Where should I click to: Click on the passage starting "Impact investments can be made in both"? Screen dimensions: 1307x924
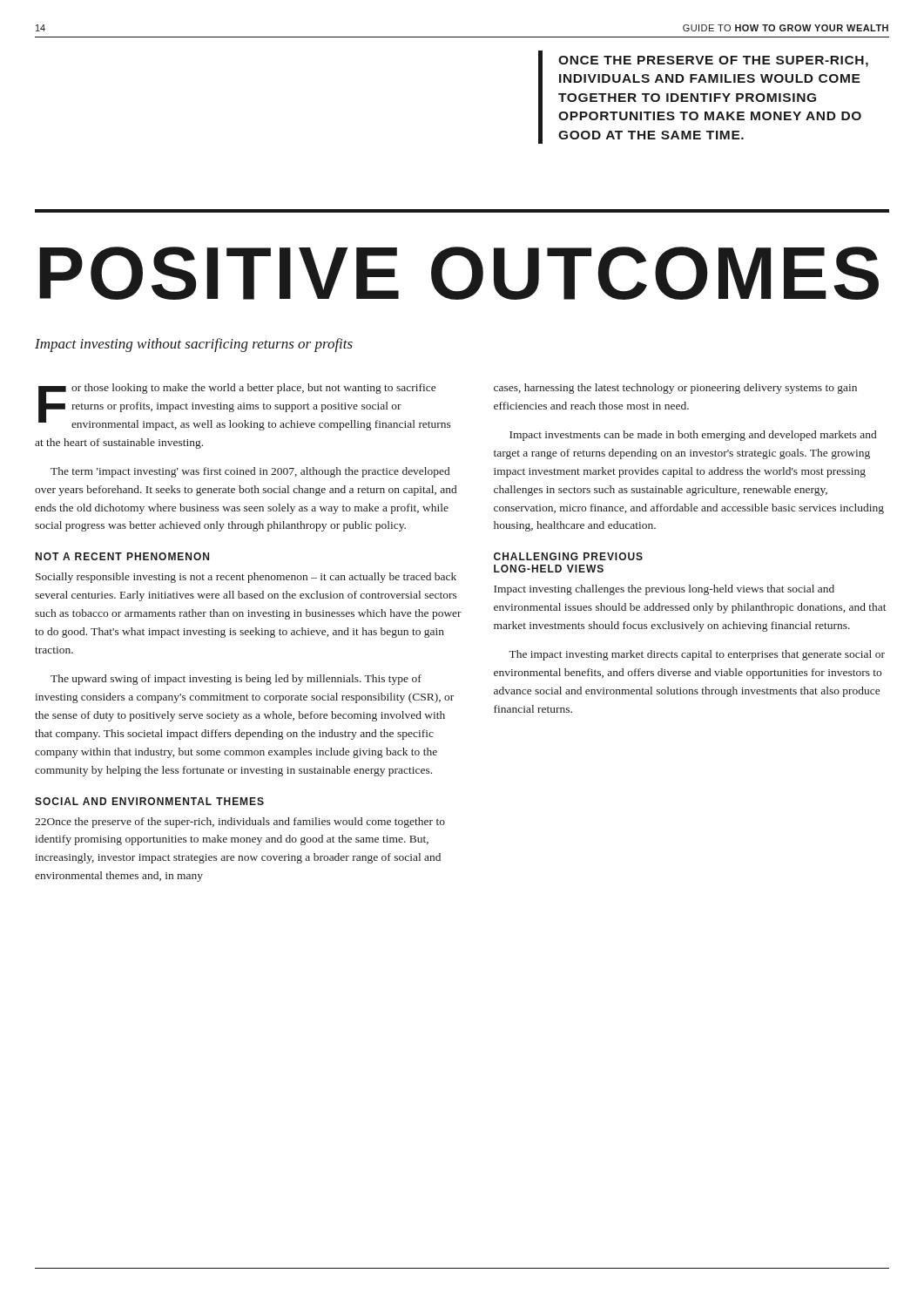click(x=689, y=480)
